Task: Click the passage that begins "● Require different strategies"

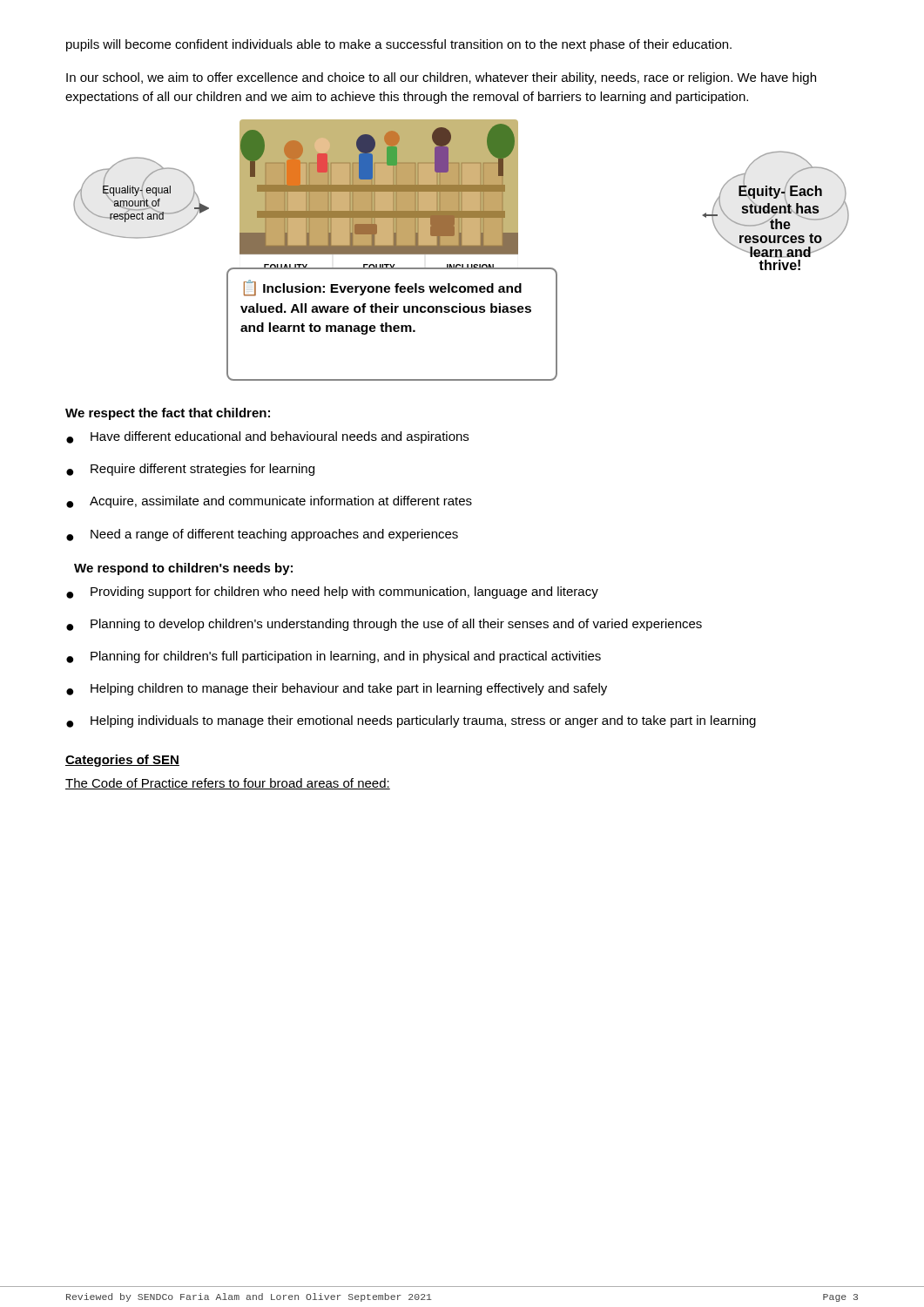Action: 190,470
